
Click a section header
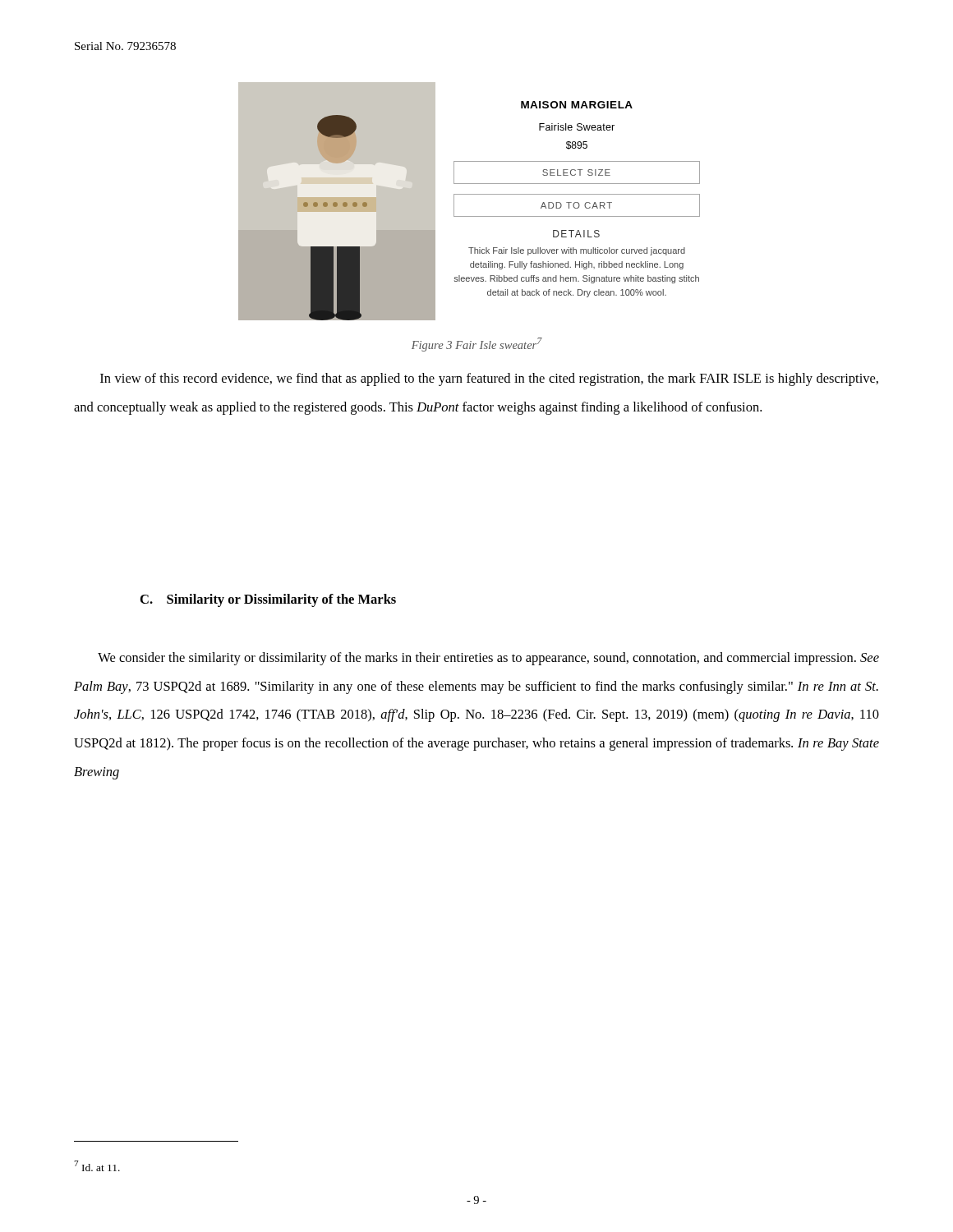(268, 599)
